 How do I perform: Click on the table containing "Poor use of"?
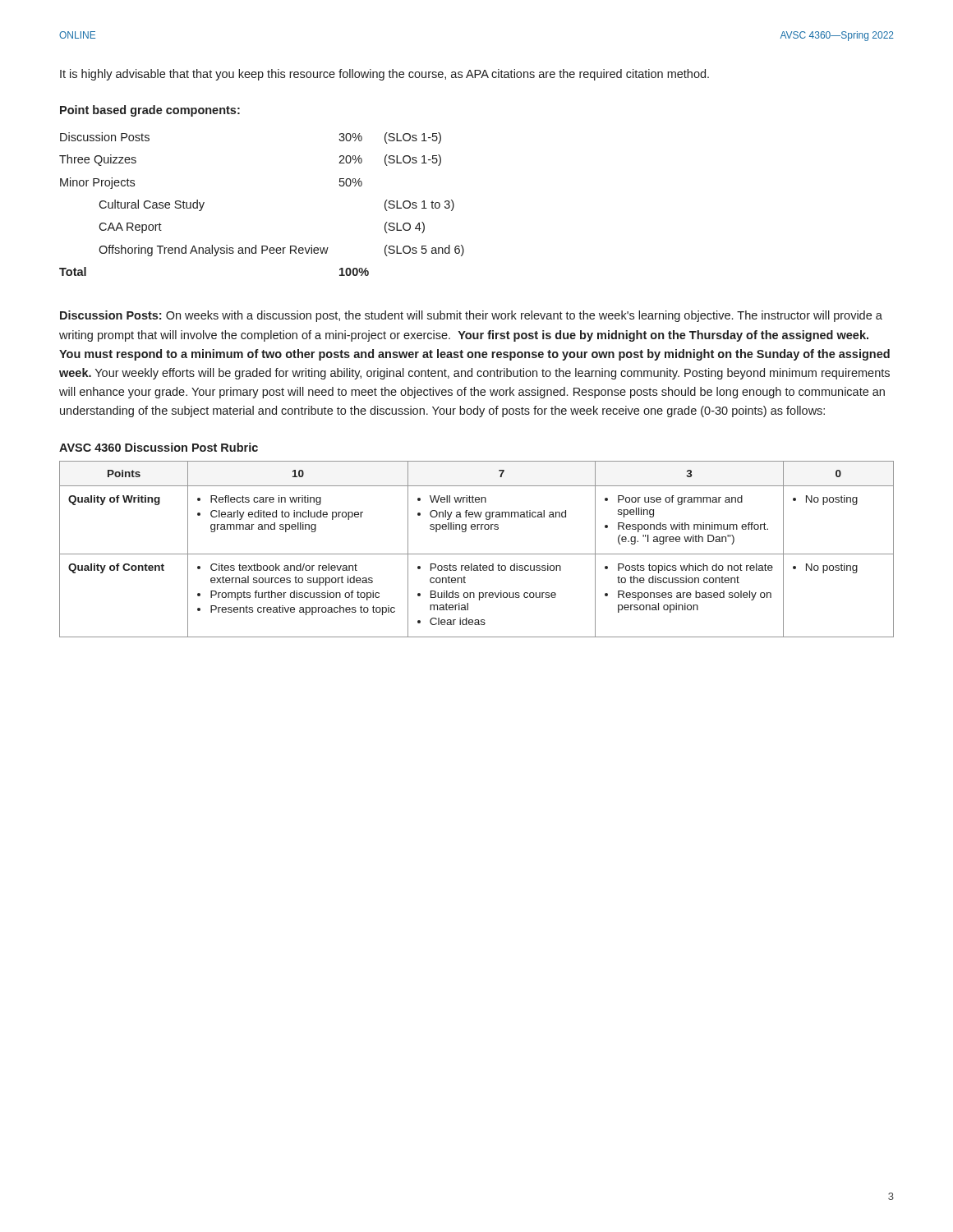pyautogui.click(x=476, y=549)
